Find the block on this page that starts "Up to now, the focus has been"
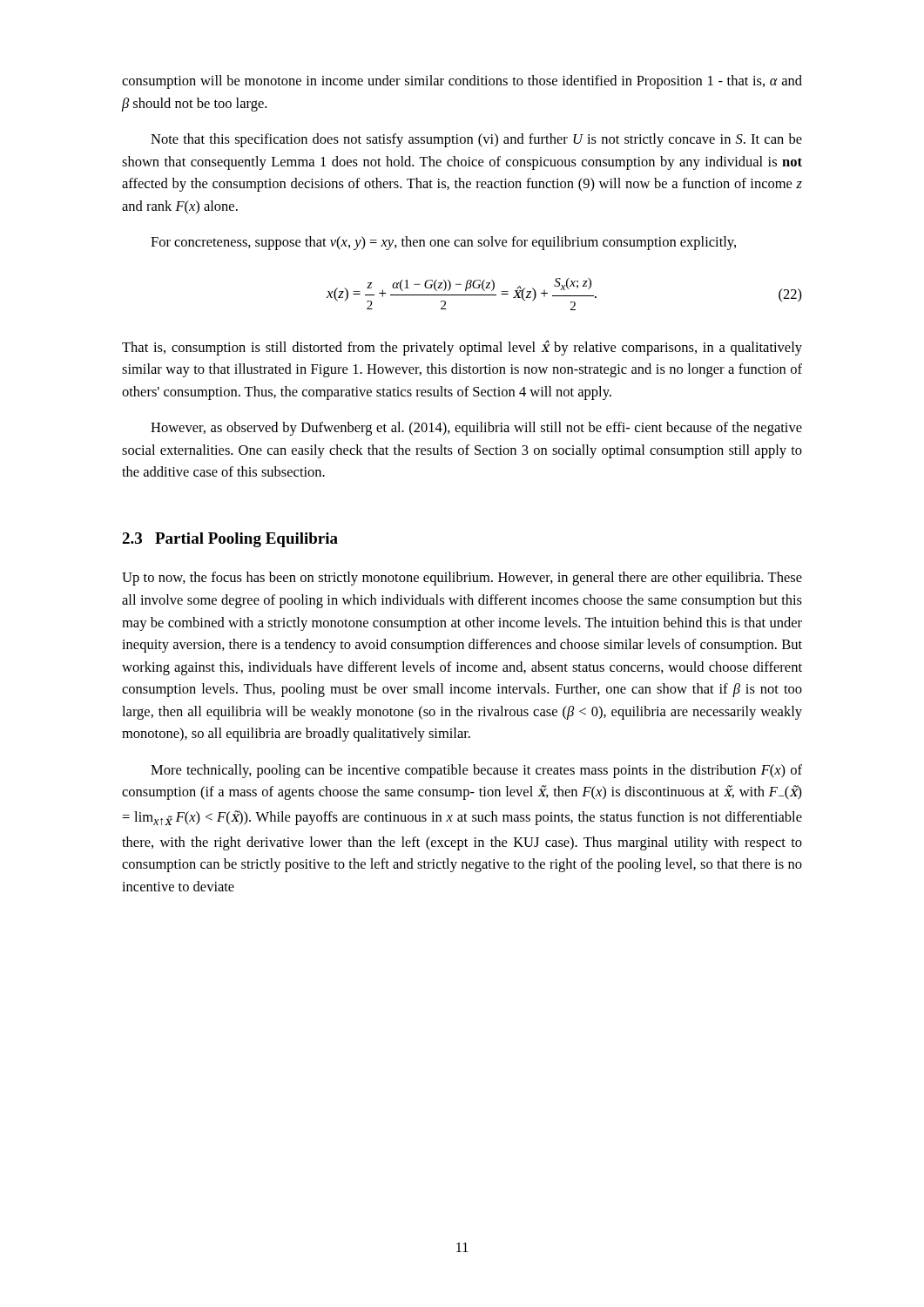The height and width of the screenshot is (1307, 924). pos(462,656)
